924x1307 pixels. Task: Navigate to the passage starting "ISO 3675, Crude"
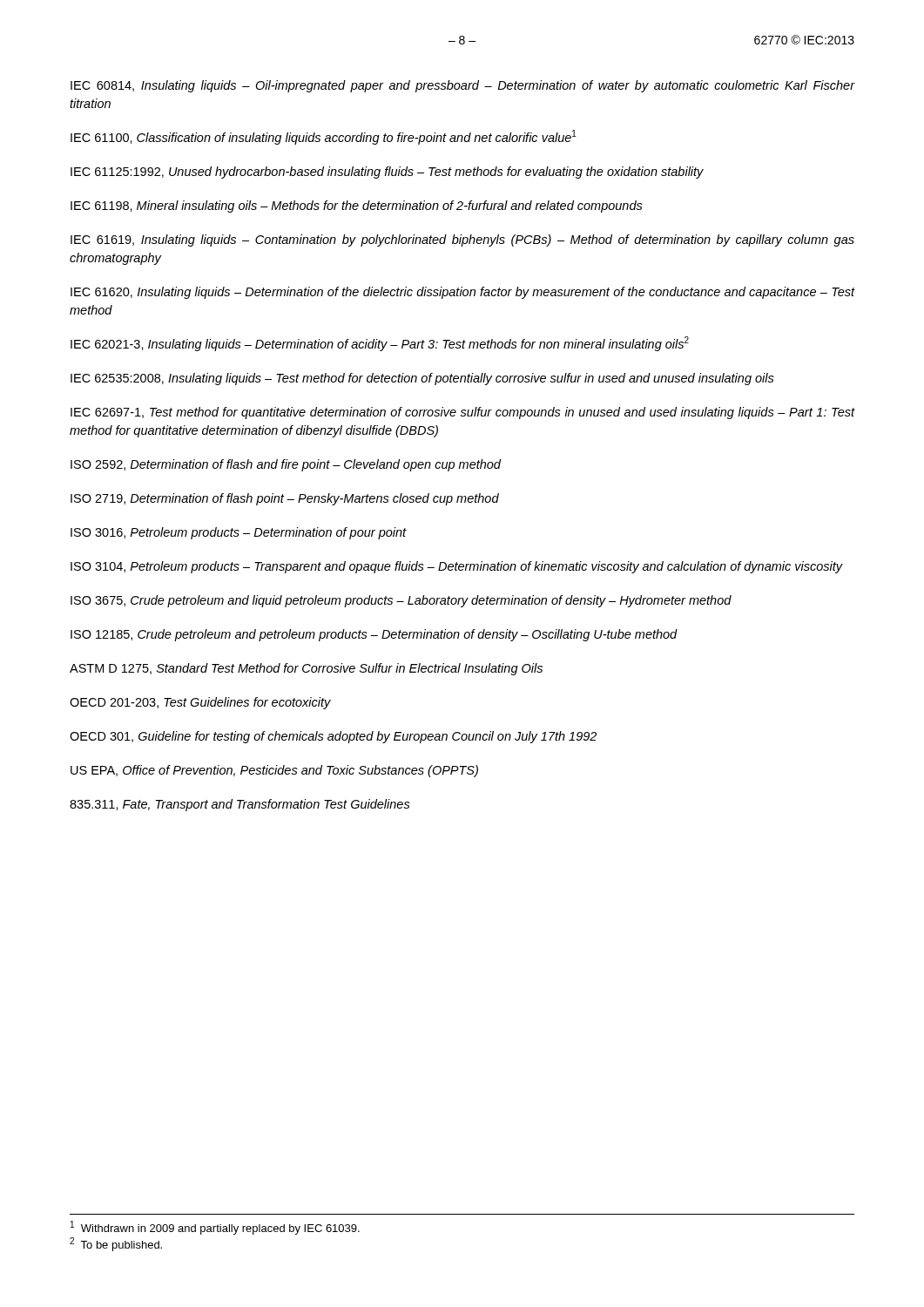tap(400, 601)
